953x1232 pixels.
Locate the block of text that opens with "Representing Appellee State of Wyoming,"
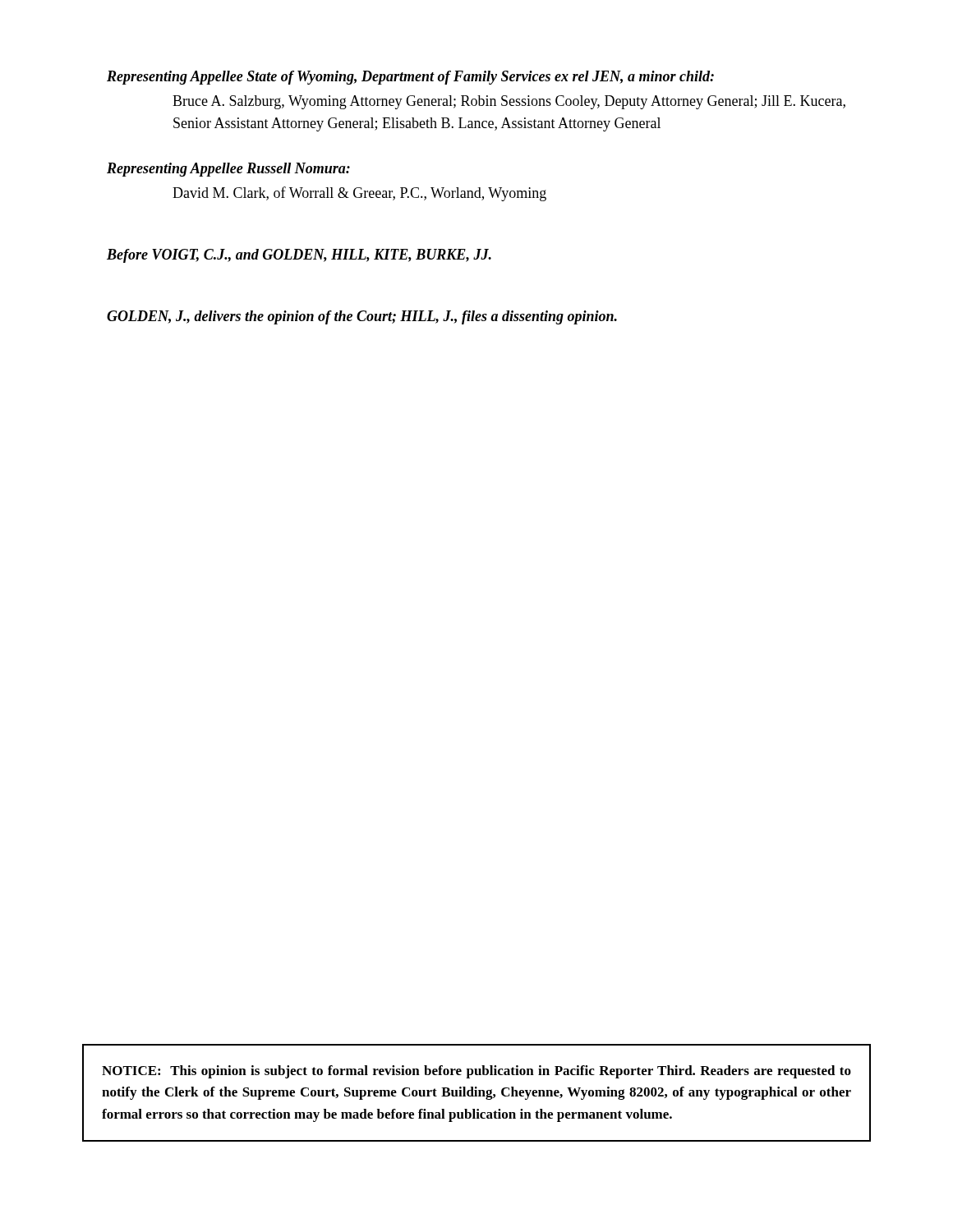[476, 100]
